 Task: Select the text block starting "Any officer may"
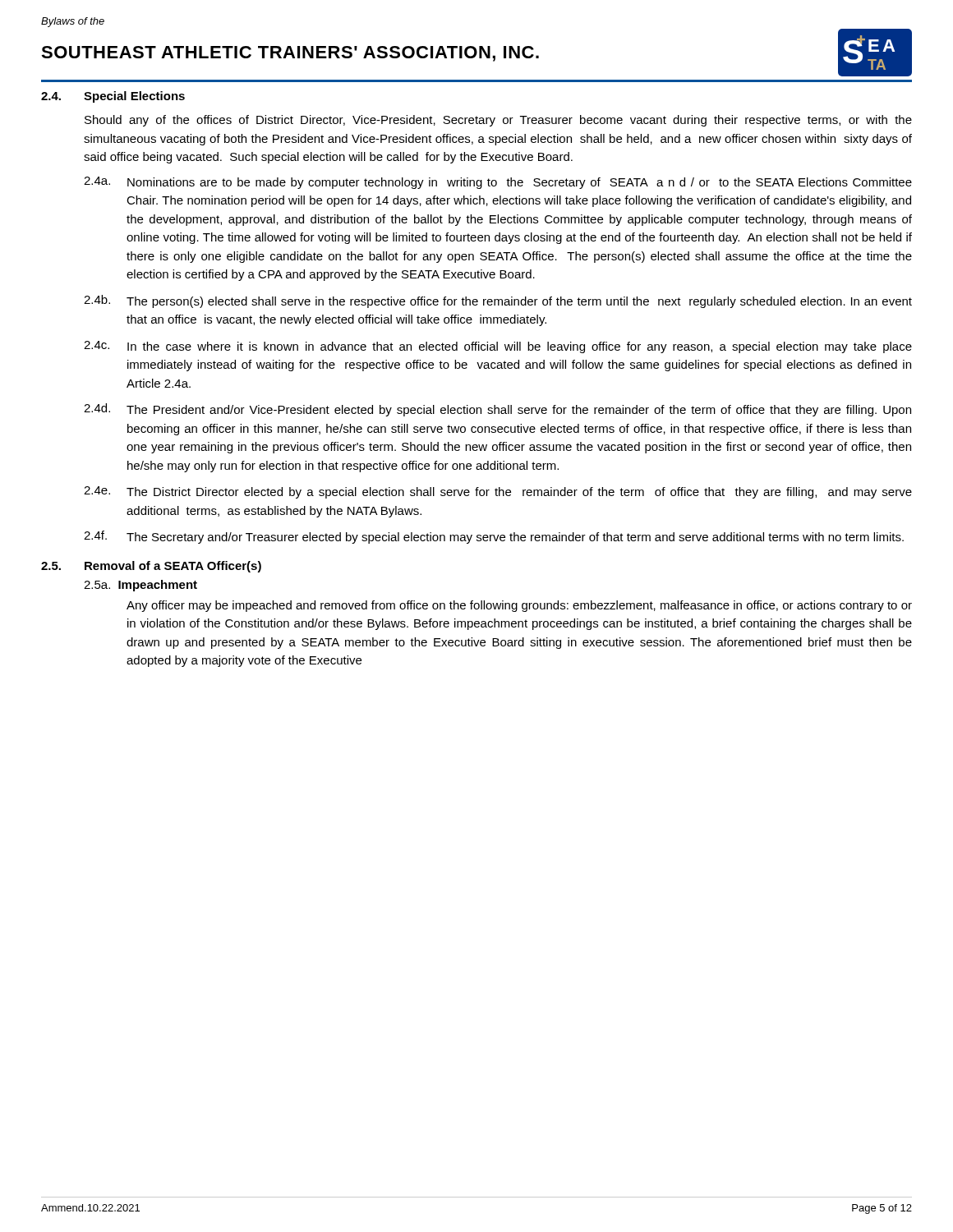519,632
